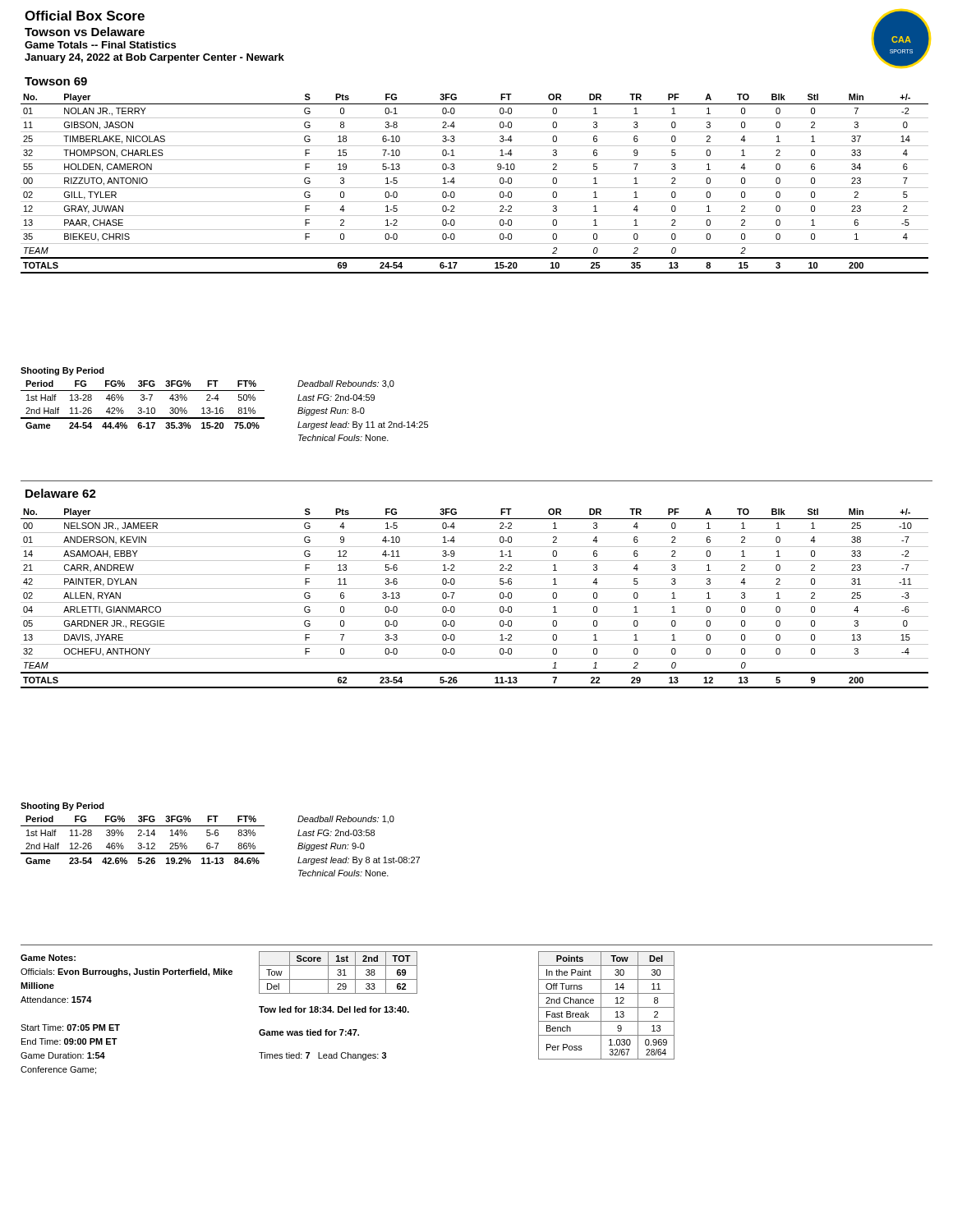Navigate to the element starting "Towson 69"
953x1232 pixels.
pos(56,81)
